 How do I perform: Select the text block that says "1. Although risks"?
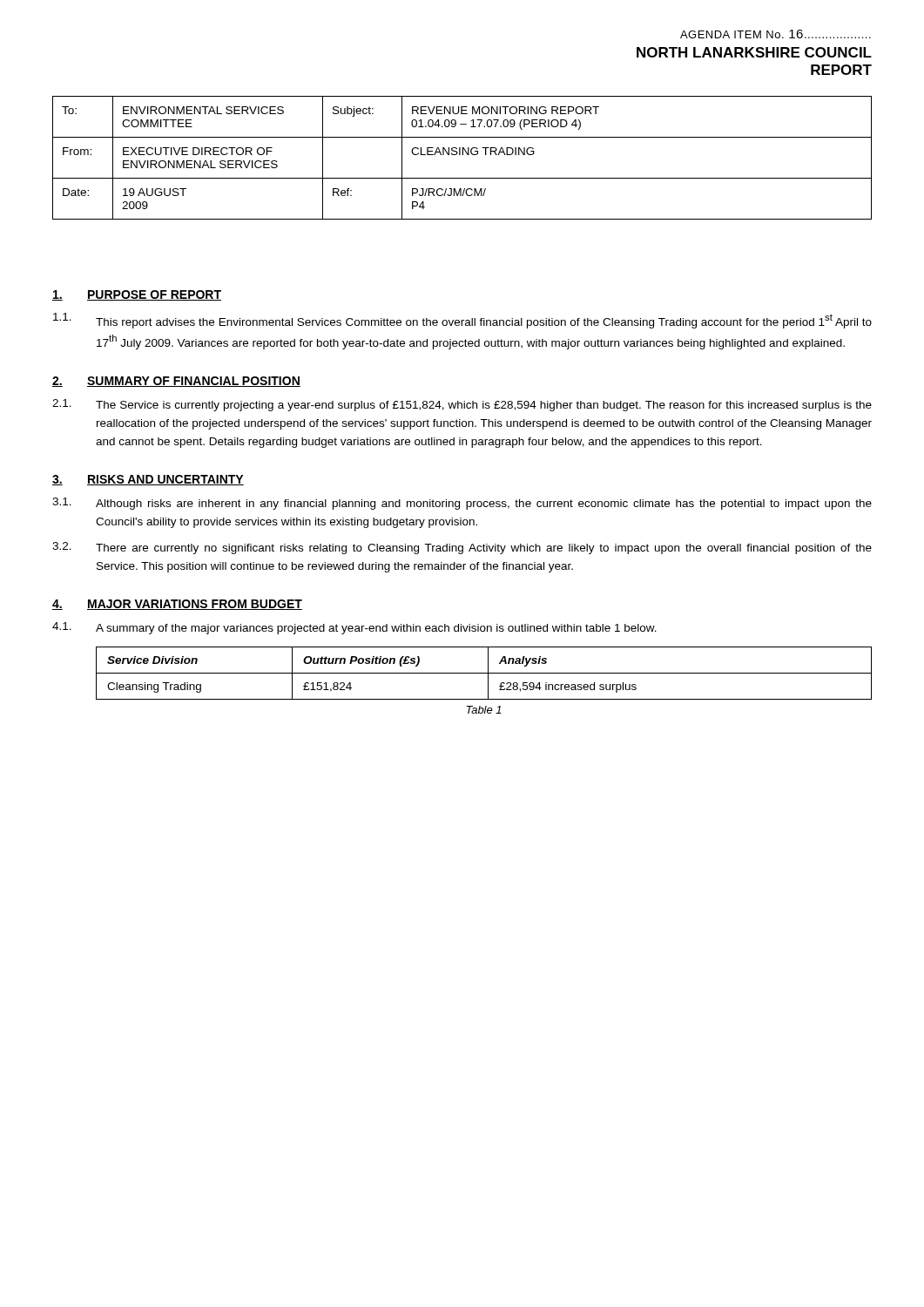pos(462,513)
